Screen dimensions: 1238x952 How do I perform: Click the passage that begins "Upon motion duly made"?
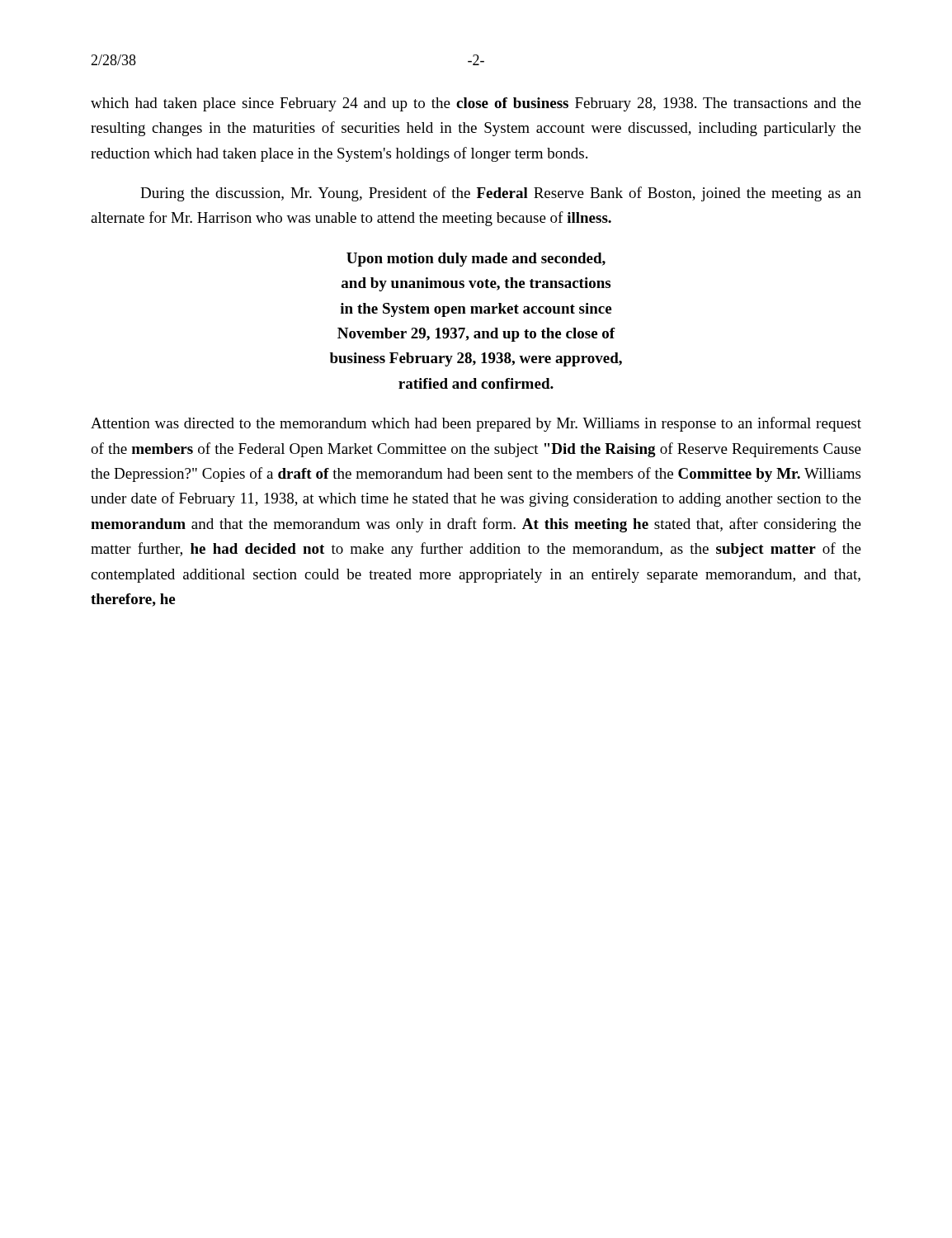[x=476, y=320]
